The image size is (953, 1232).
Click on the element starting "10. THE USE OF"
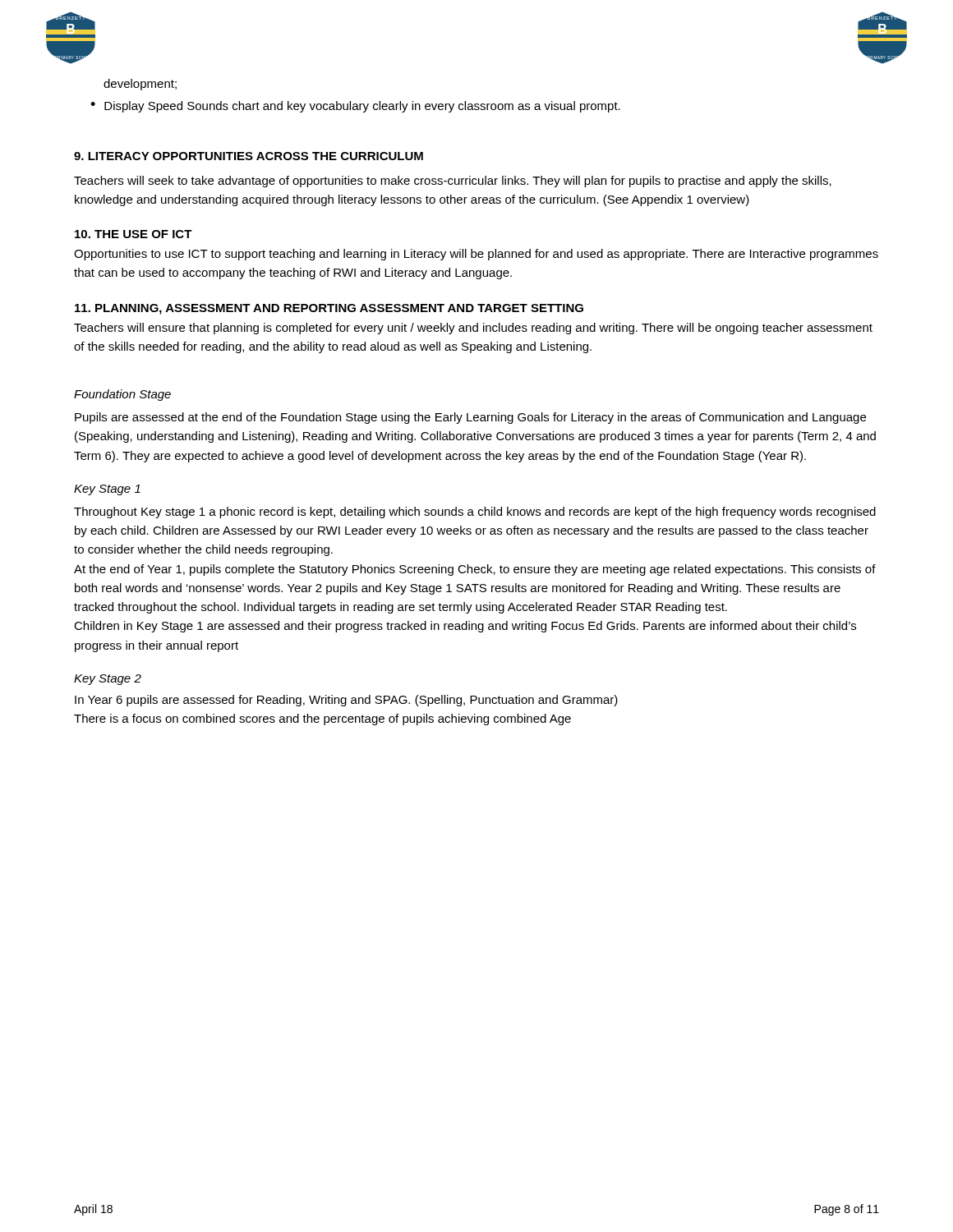133,234
